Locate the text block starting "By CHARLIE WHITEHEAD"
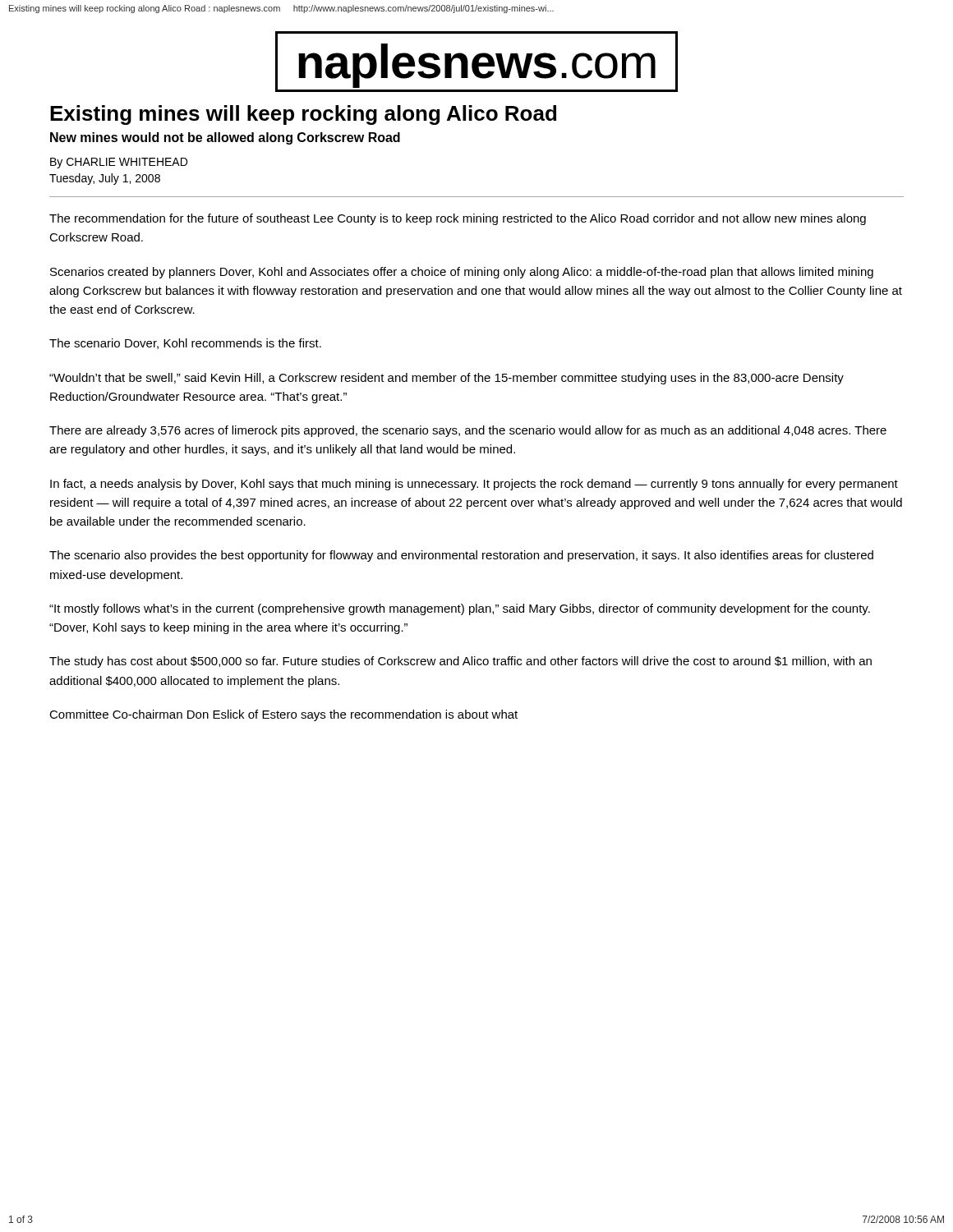Screen dimensions: 1232x953 click(x=119, y=162)
